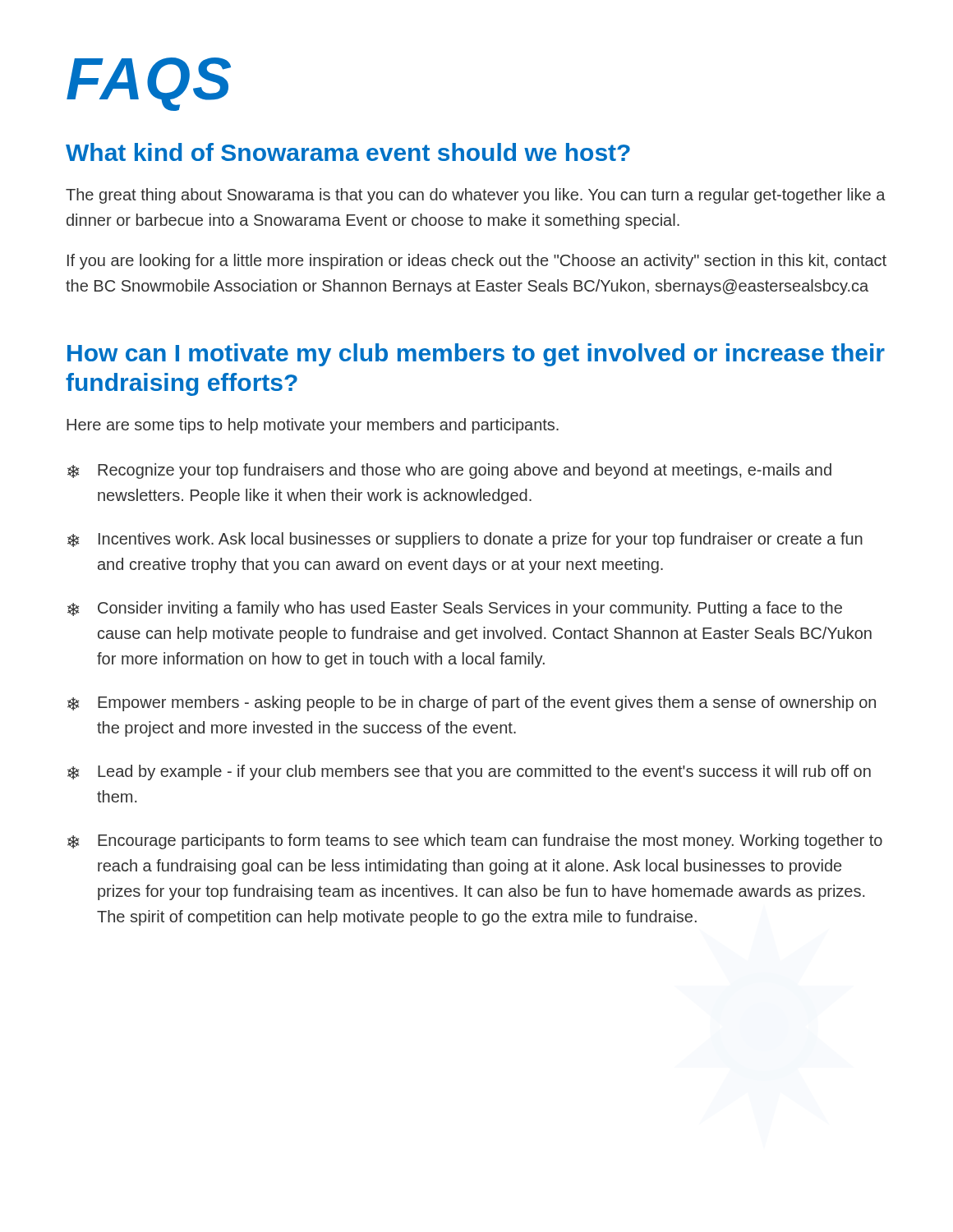Point to the block beginning "❄ Incentives work. Ask"

[x=476, y=552]
